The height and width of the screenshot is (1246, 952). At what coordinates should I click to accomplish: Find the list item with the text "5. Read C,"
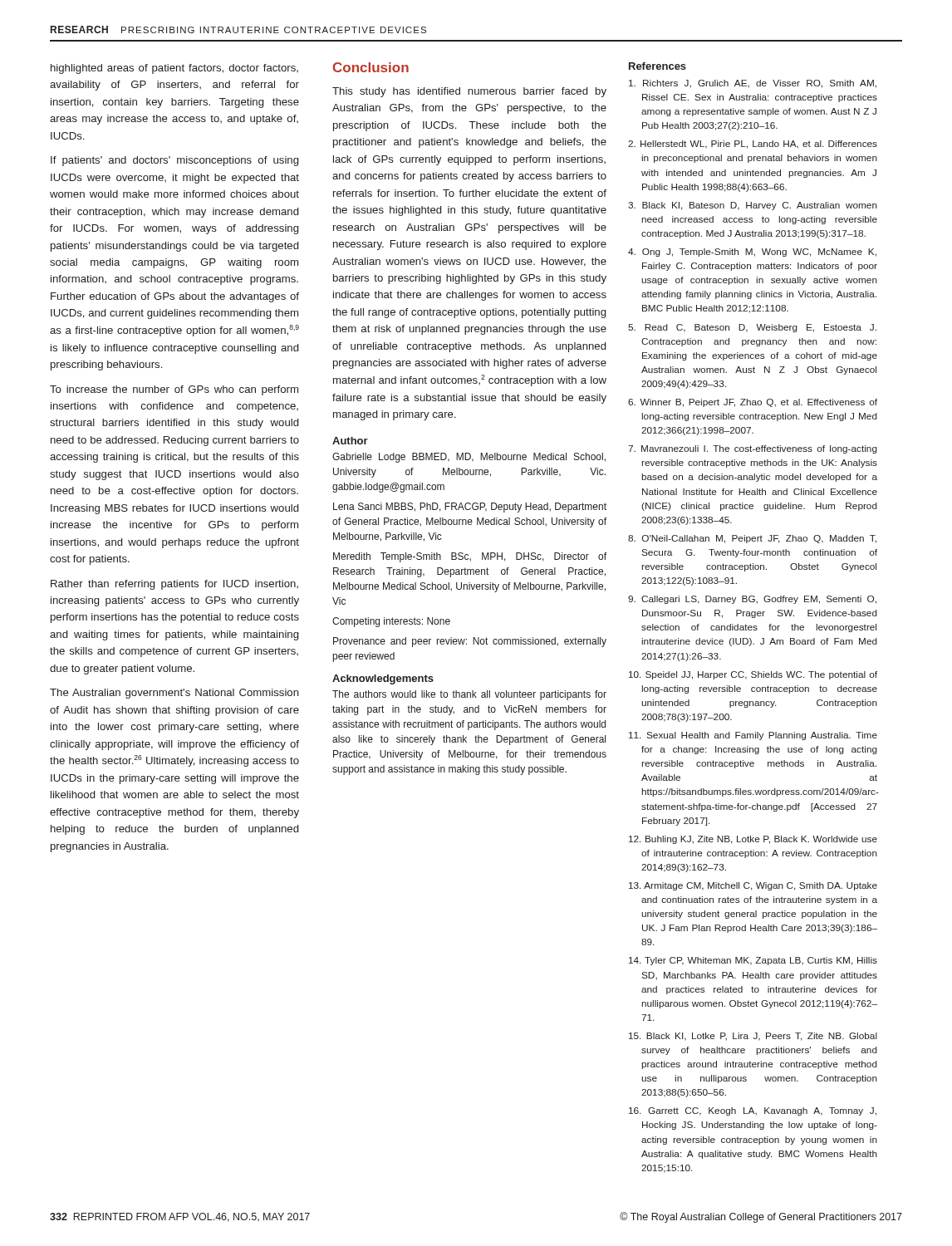point(753,355)
